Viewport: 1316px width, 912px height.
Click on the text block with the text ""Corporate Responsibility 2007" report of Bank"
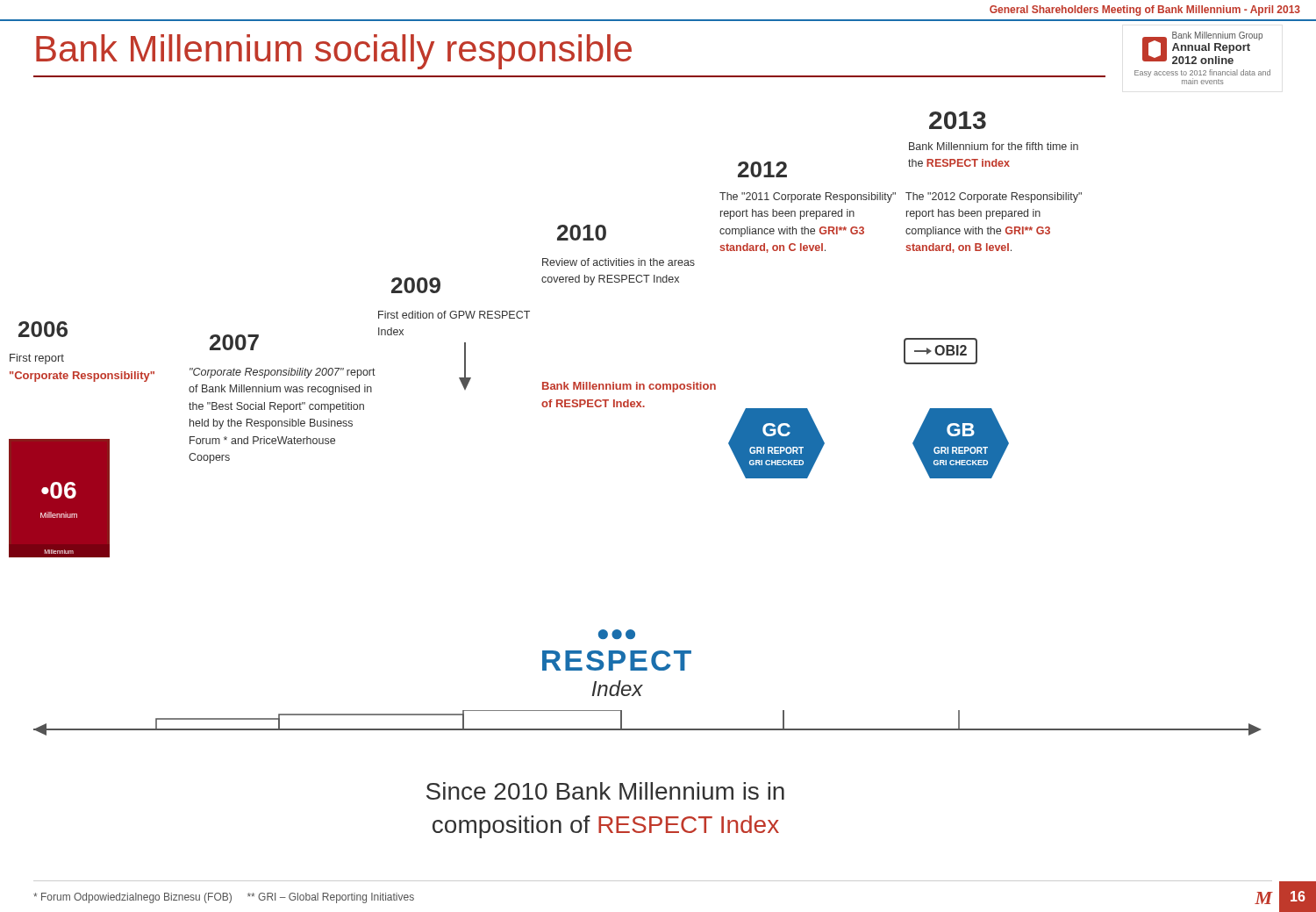pos(282,415)
